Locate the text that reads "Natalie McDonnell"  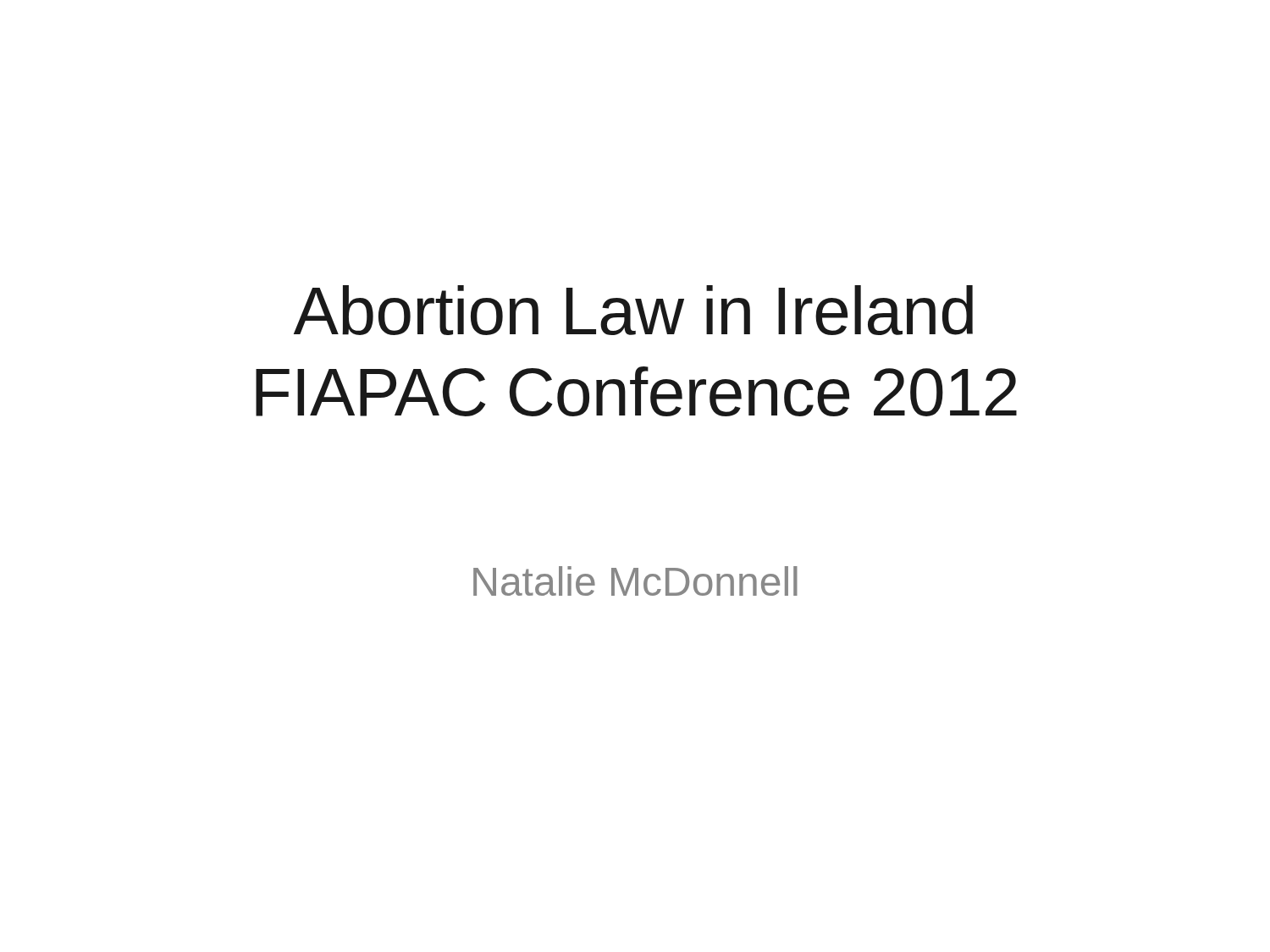coord(635,582)
